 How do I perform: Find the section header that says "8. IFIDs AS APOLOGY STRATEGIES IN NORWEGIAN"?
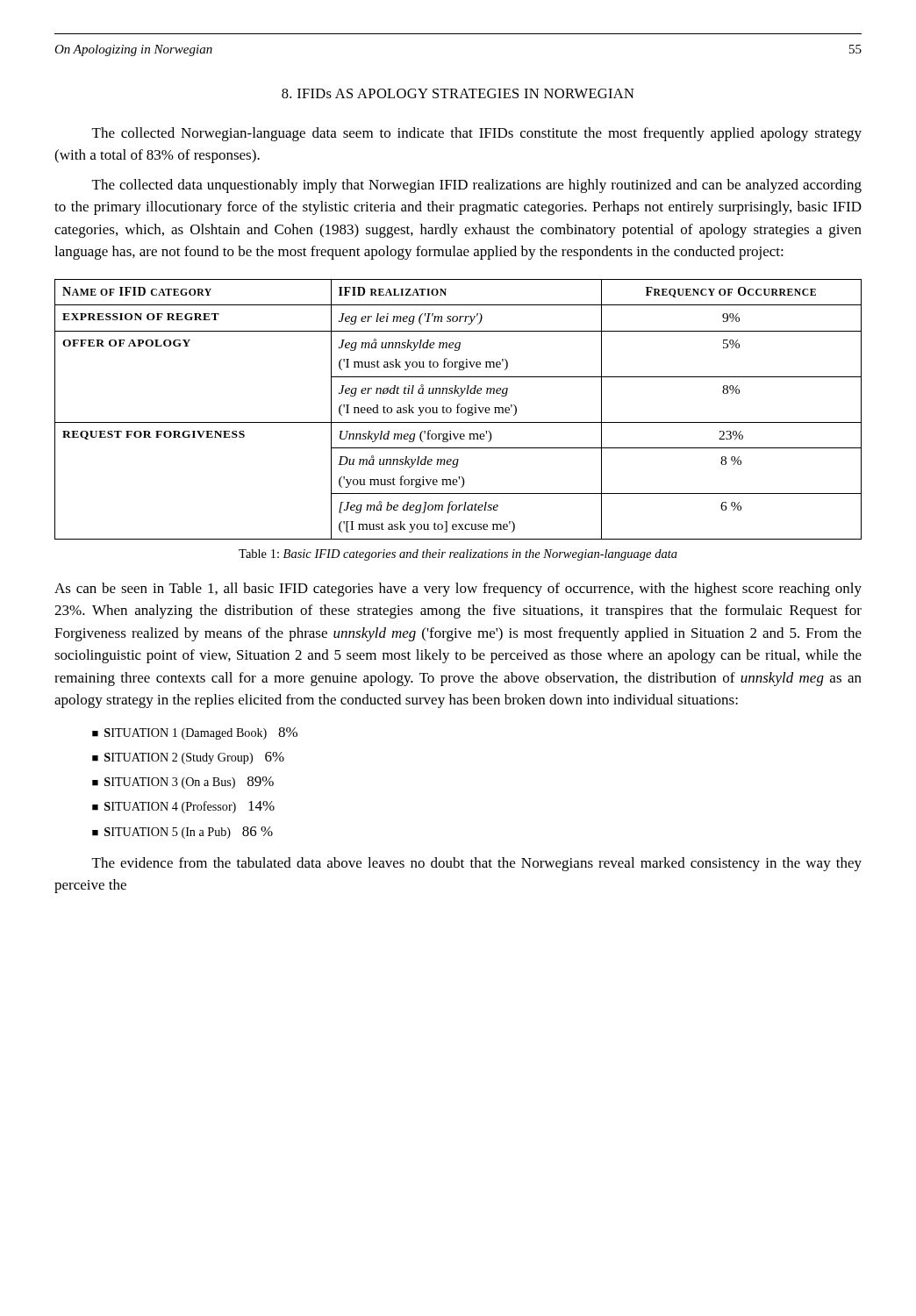click(x=458, y=93)
